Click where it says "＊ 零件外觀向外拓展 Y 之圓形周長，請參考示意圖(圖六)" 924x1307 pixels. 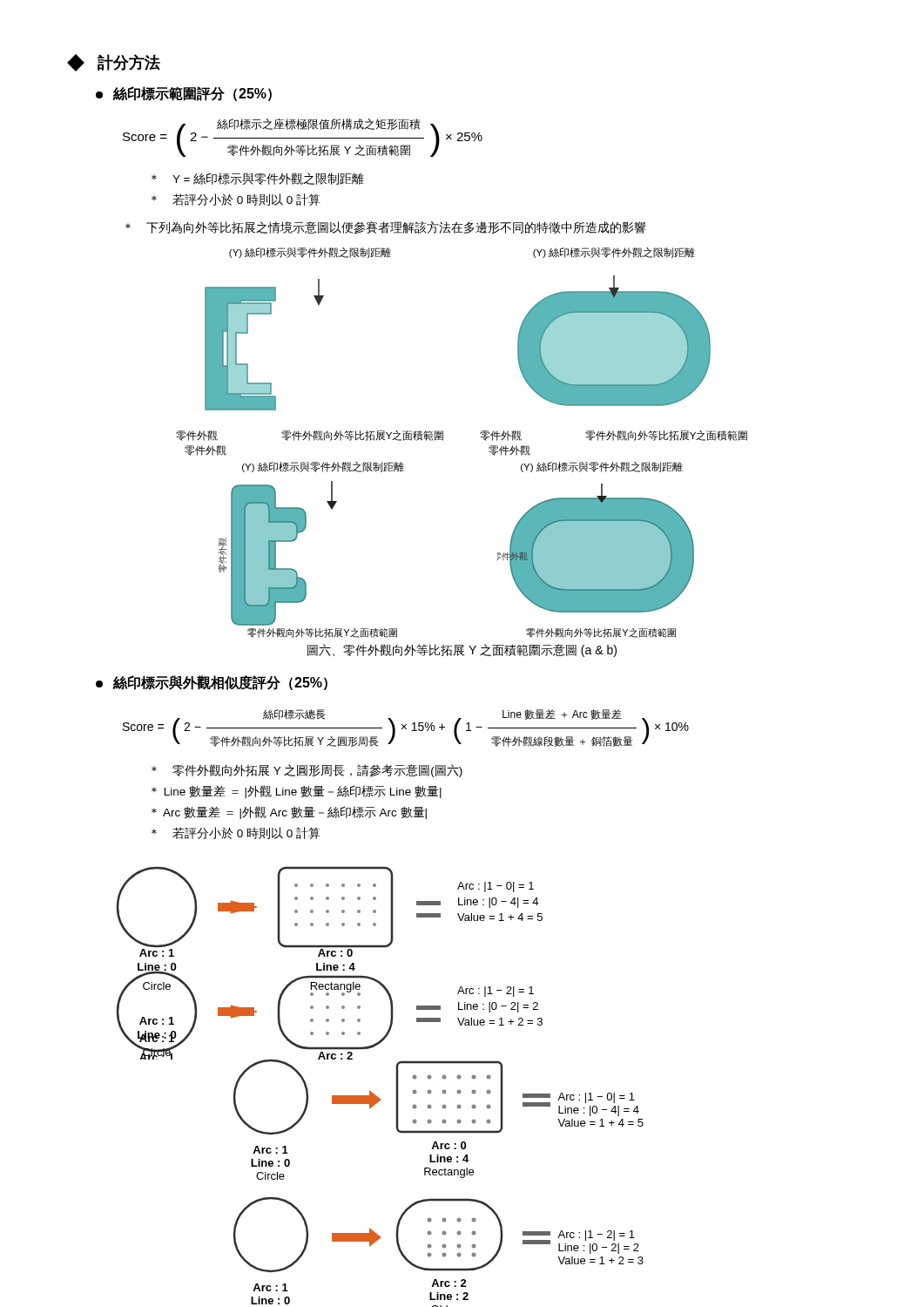click(307, 771)
